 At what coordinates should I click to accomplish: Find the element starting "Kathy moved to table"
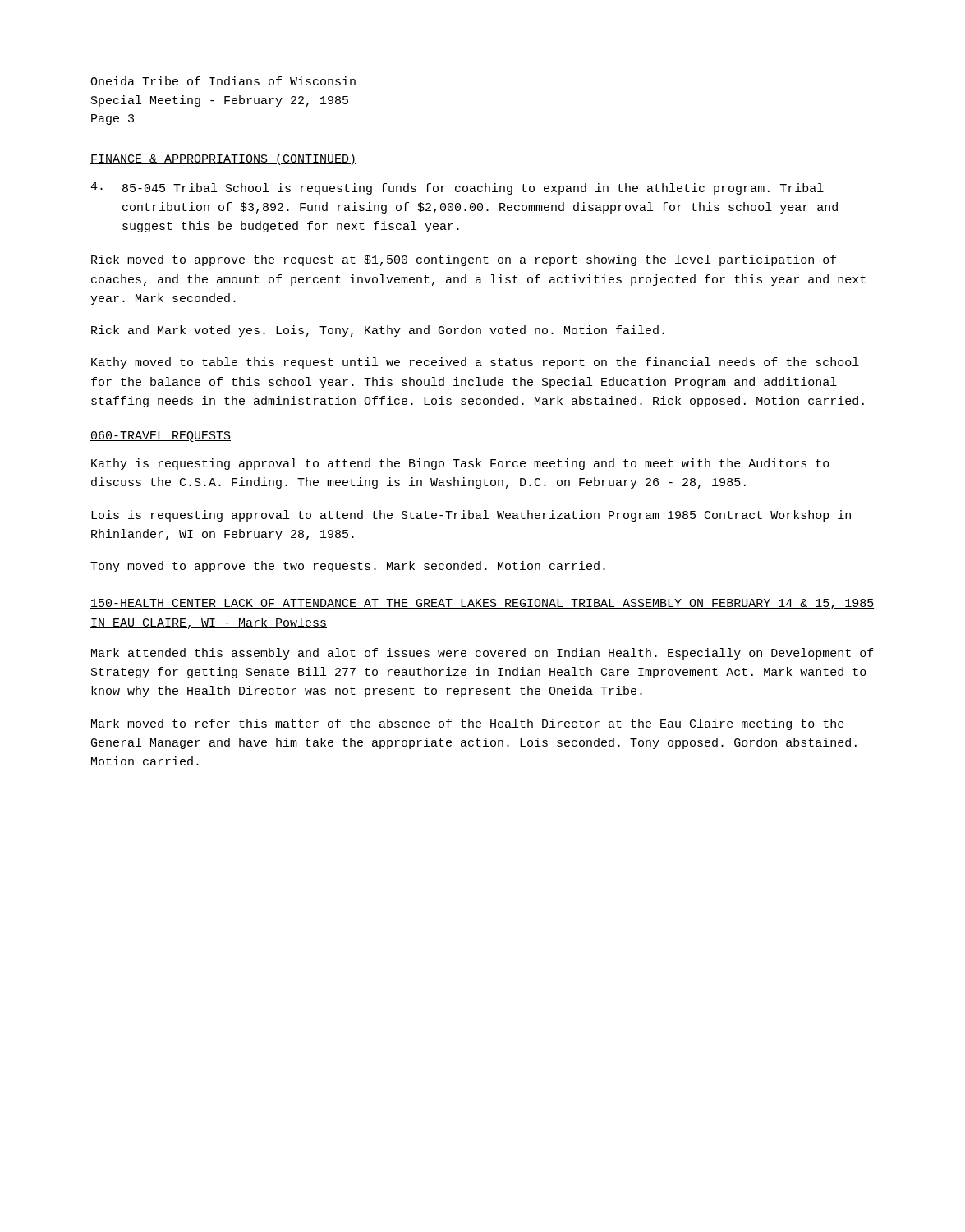click(x=478, y=383)
